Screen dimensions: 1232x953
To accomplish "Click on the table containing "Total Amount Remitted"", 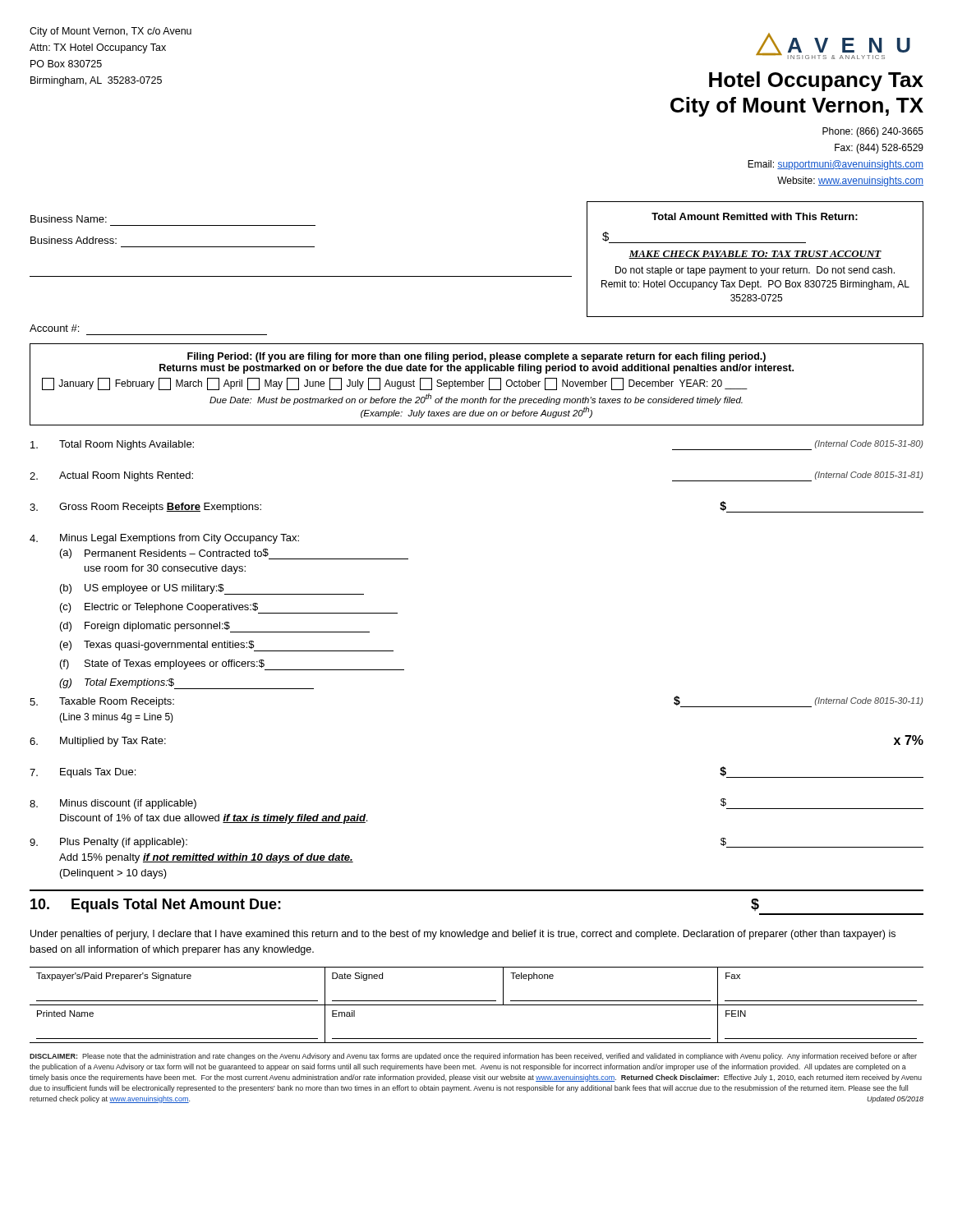I will [x=755, y=259].
